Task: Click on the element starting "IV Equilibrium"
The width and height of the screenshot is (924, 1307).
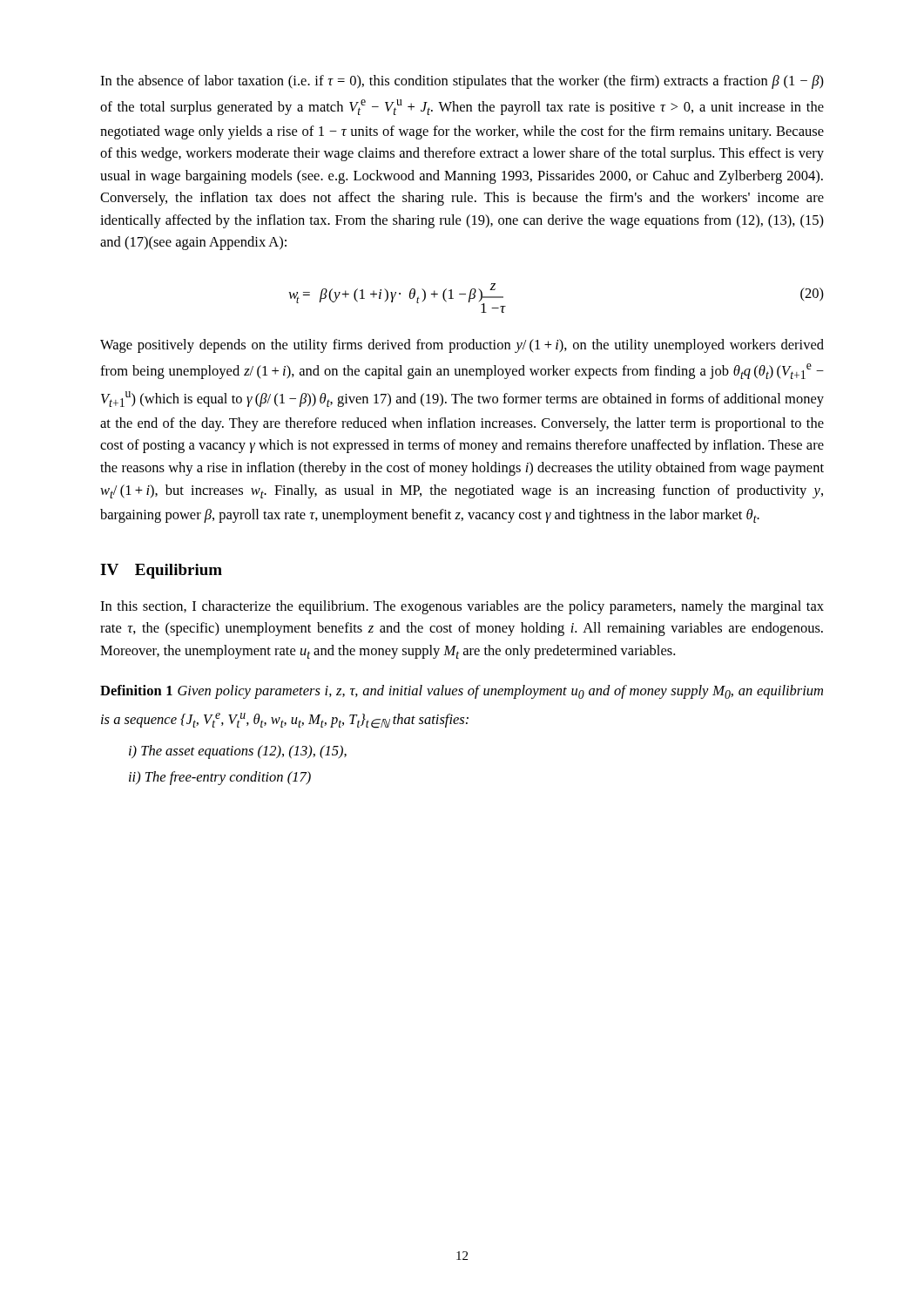Action: coord(161,569)
